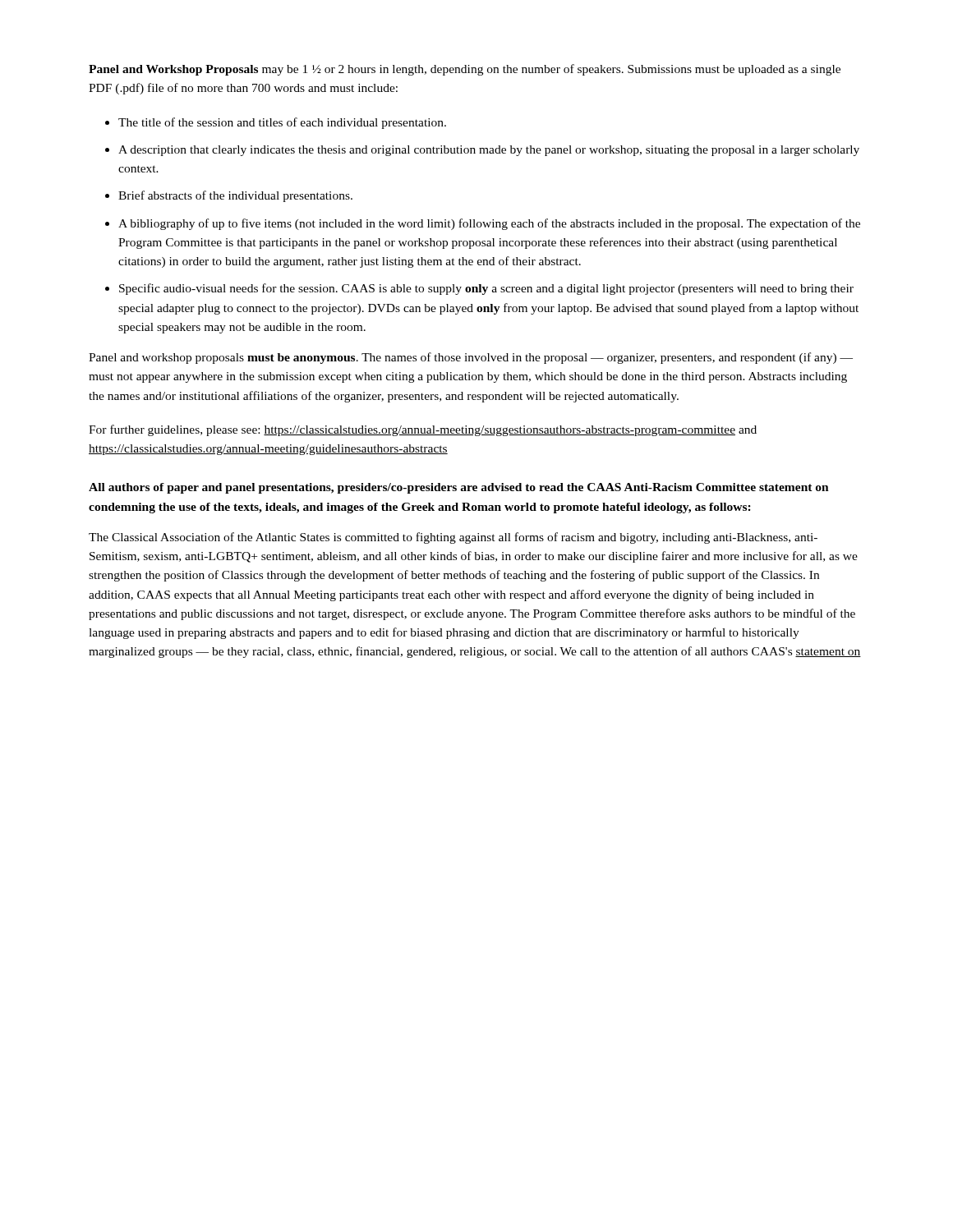Find the text block that says "Panel and workshop proposals must"
The height and width of the screenshot is (1232, 953).
click(x=471, y=376)
